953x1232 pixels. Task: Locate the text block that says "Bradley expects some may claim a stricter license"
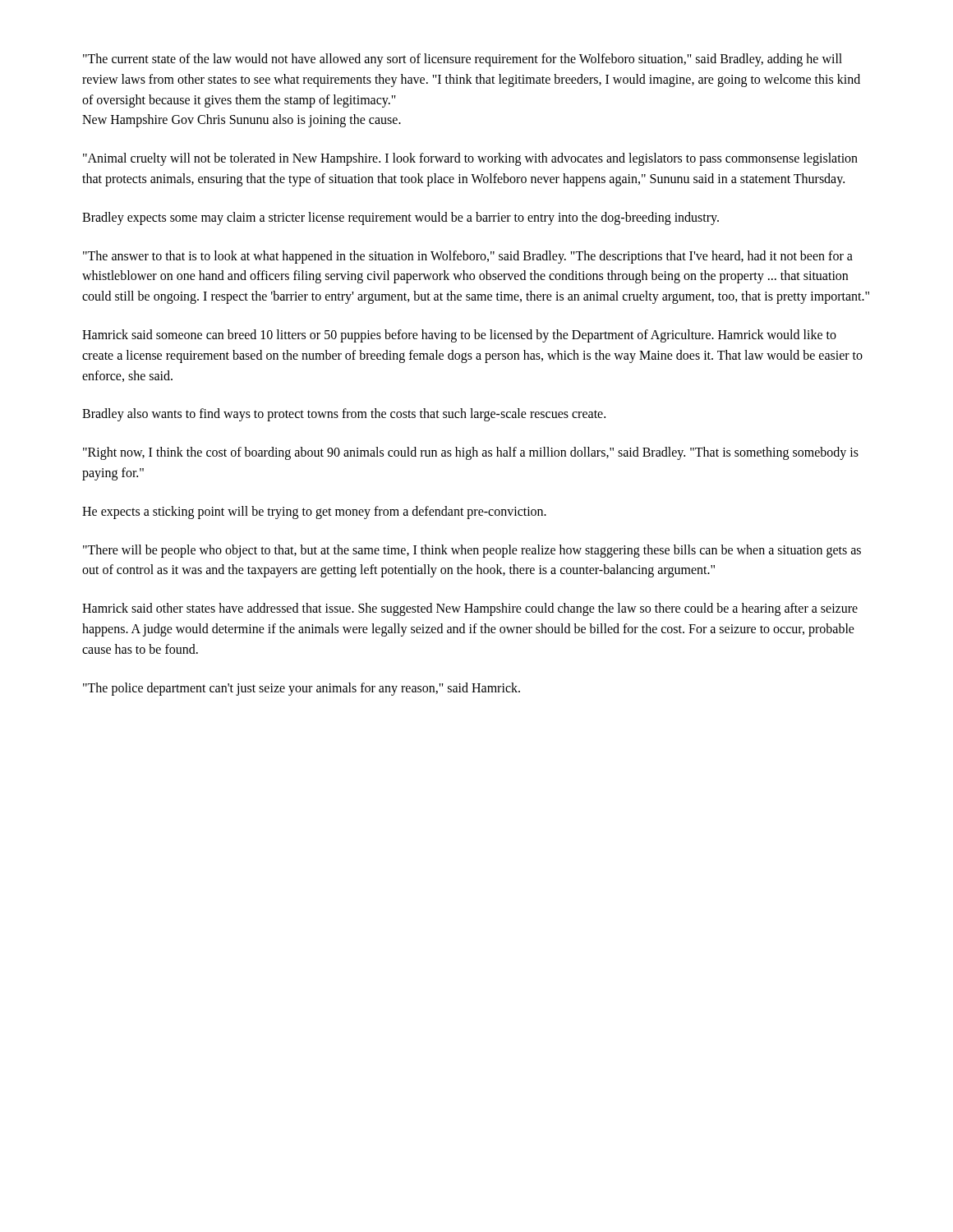click(401, 217)
